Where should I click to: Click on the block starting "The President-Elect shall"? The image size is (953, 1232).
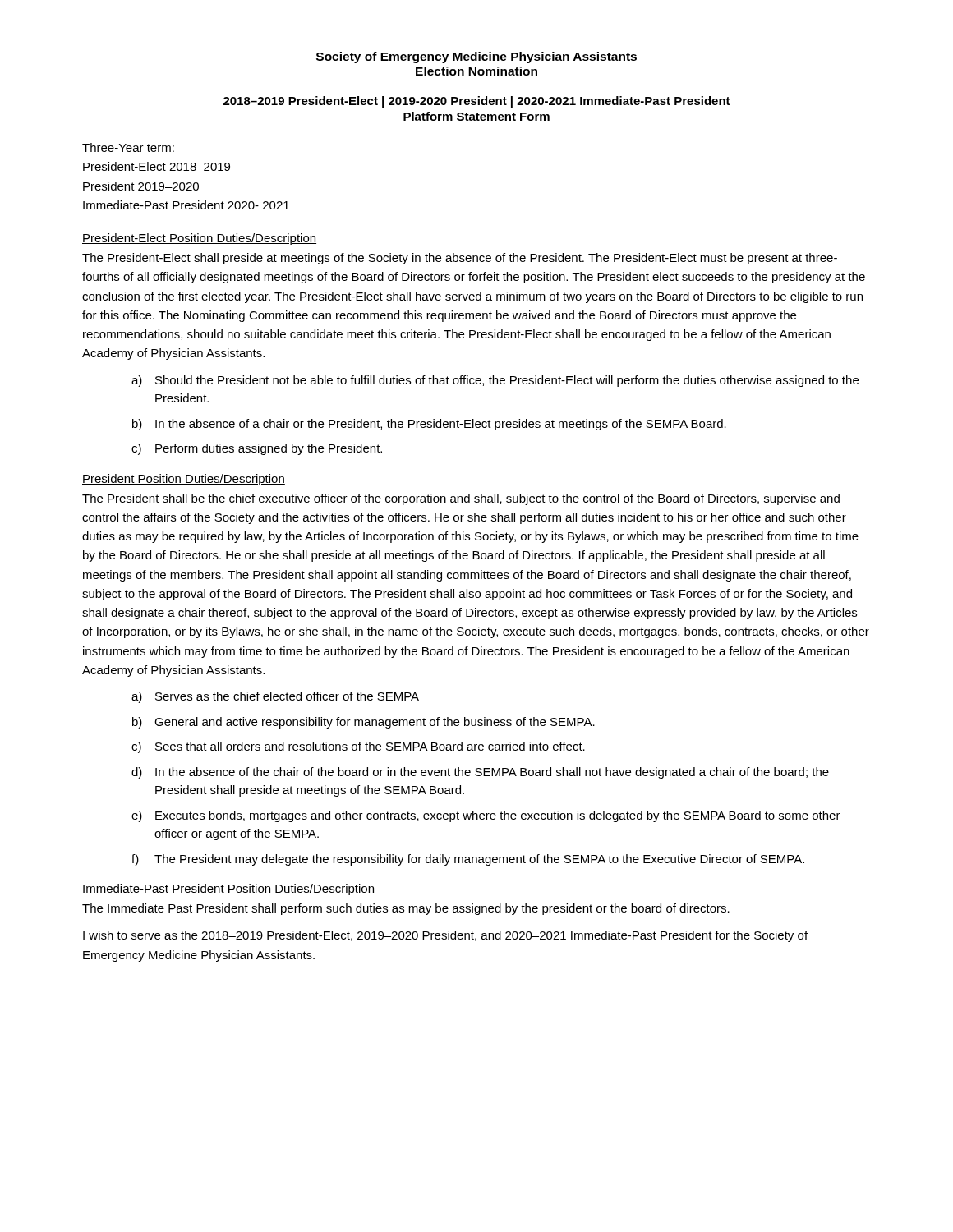click(474, 305)
